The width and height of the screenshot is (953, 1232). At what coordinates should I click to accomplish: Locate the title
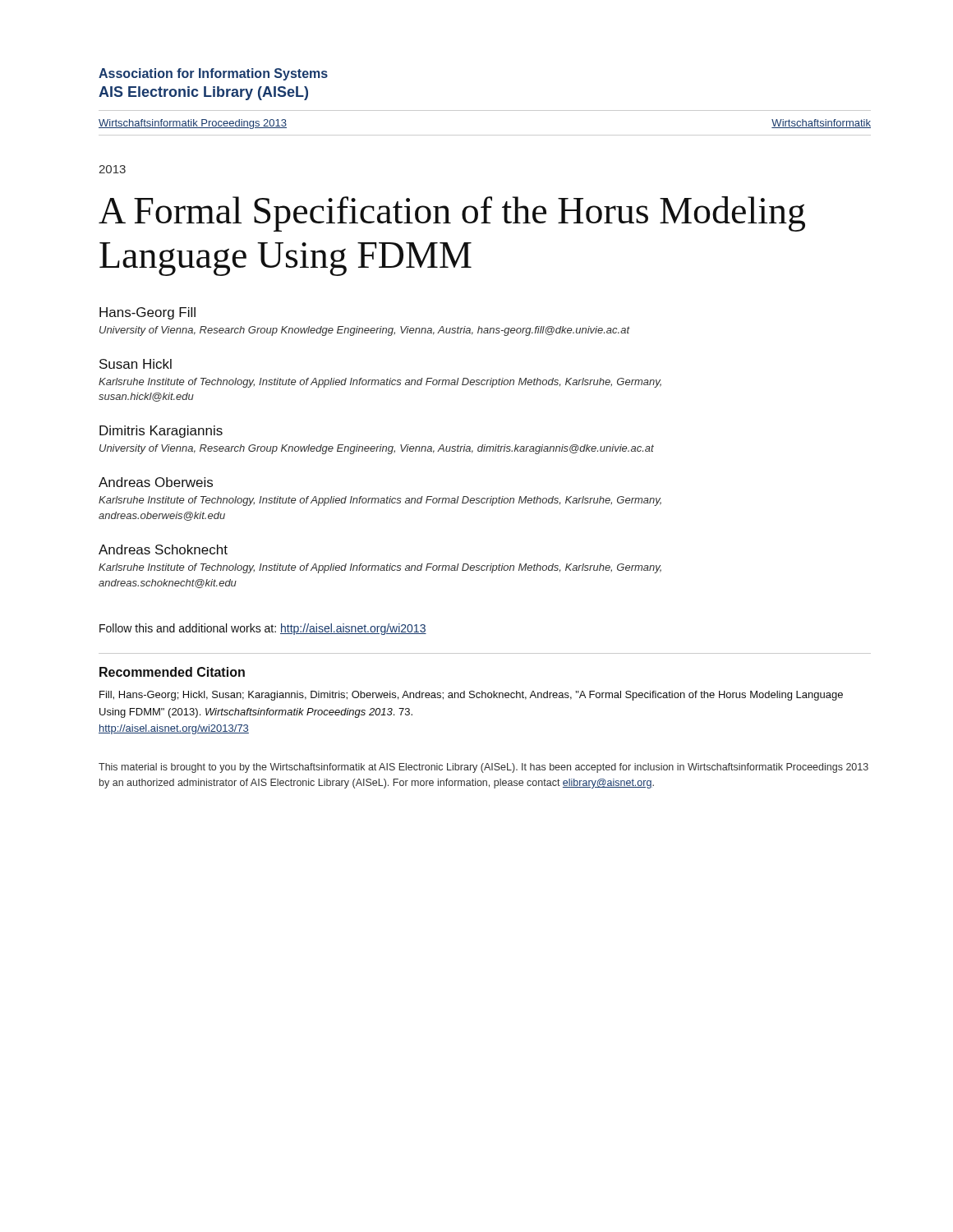(452, 233)
